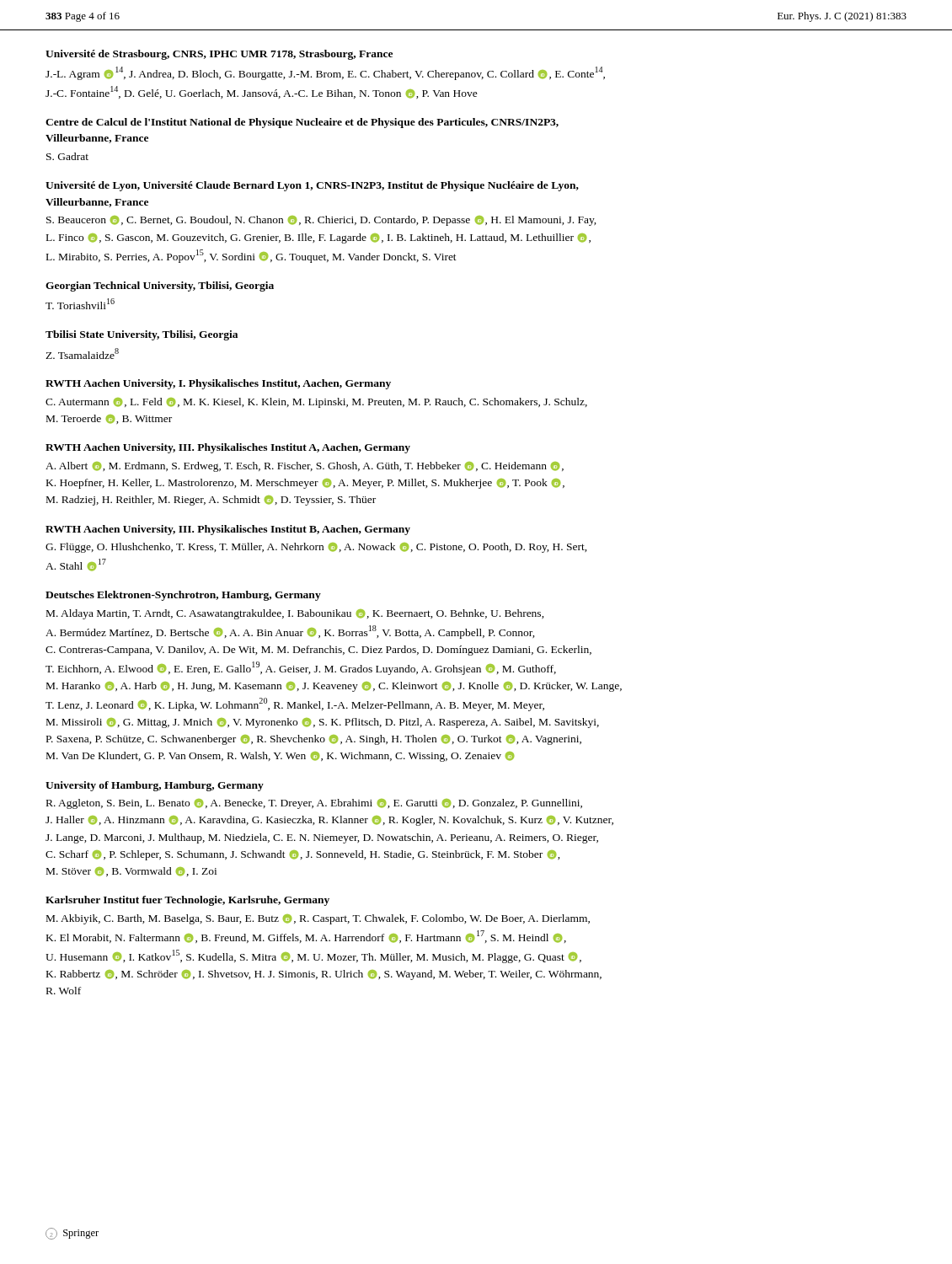
Task: Select the region starting "Centre de Calcul"
Action: coord(302,130)
